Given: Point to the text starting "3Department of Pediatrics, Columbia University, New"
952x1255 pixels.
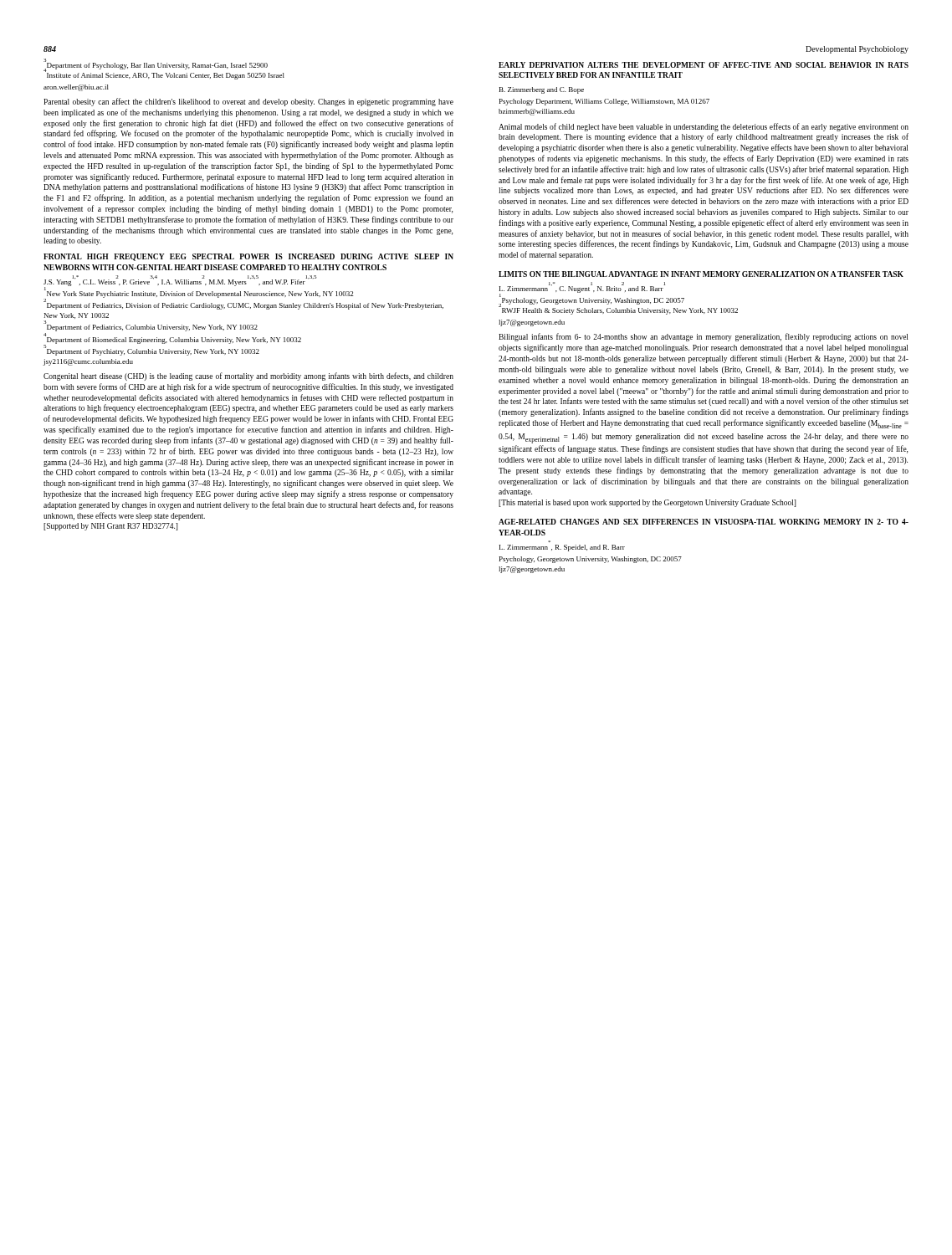Looking at the screenshot, I should click(x=151, y=327).
